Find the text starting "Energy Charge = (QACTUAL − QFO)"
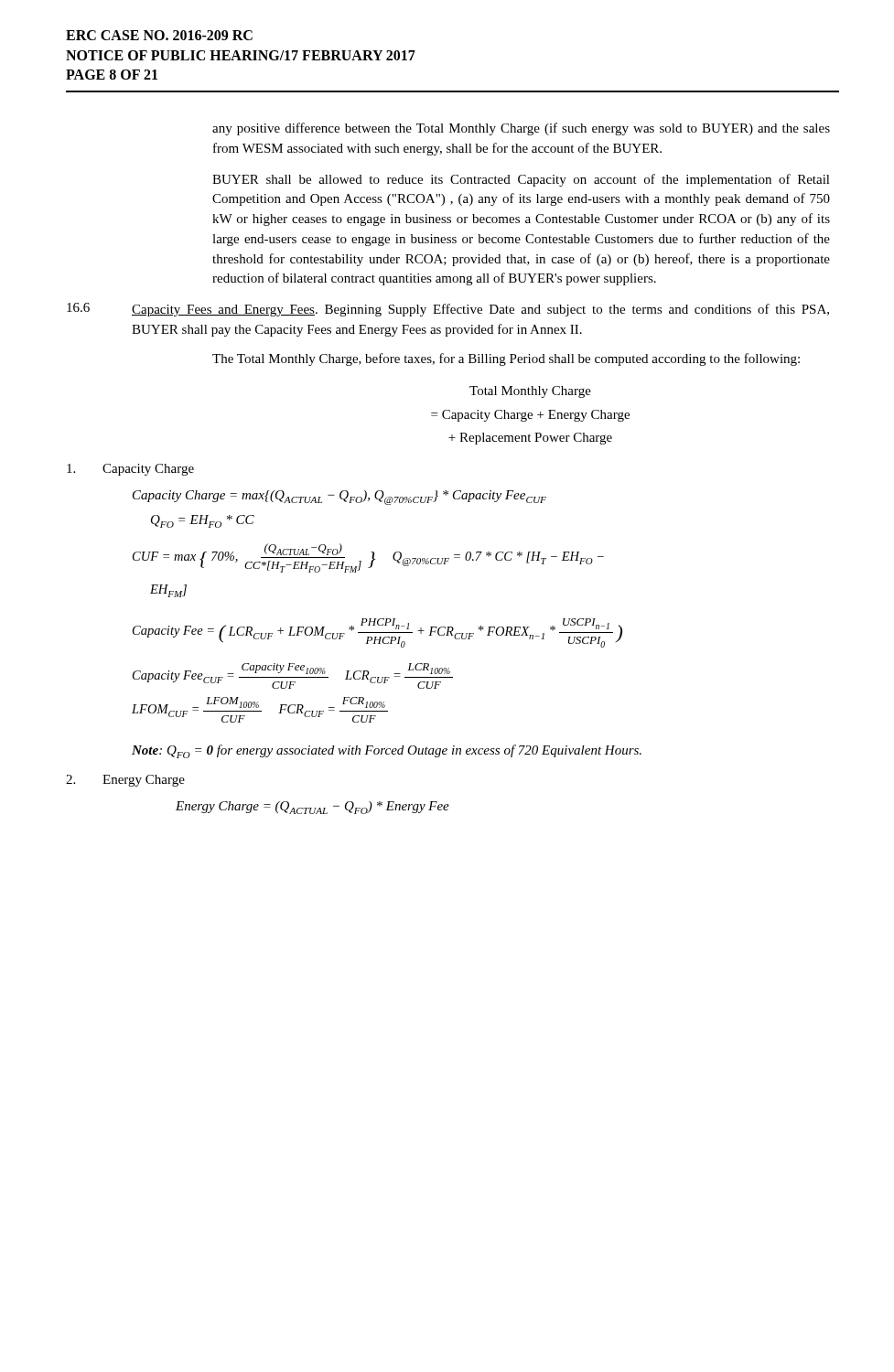 [x=312, y=807]
